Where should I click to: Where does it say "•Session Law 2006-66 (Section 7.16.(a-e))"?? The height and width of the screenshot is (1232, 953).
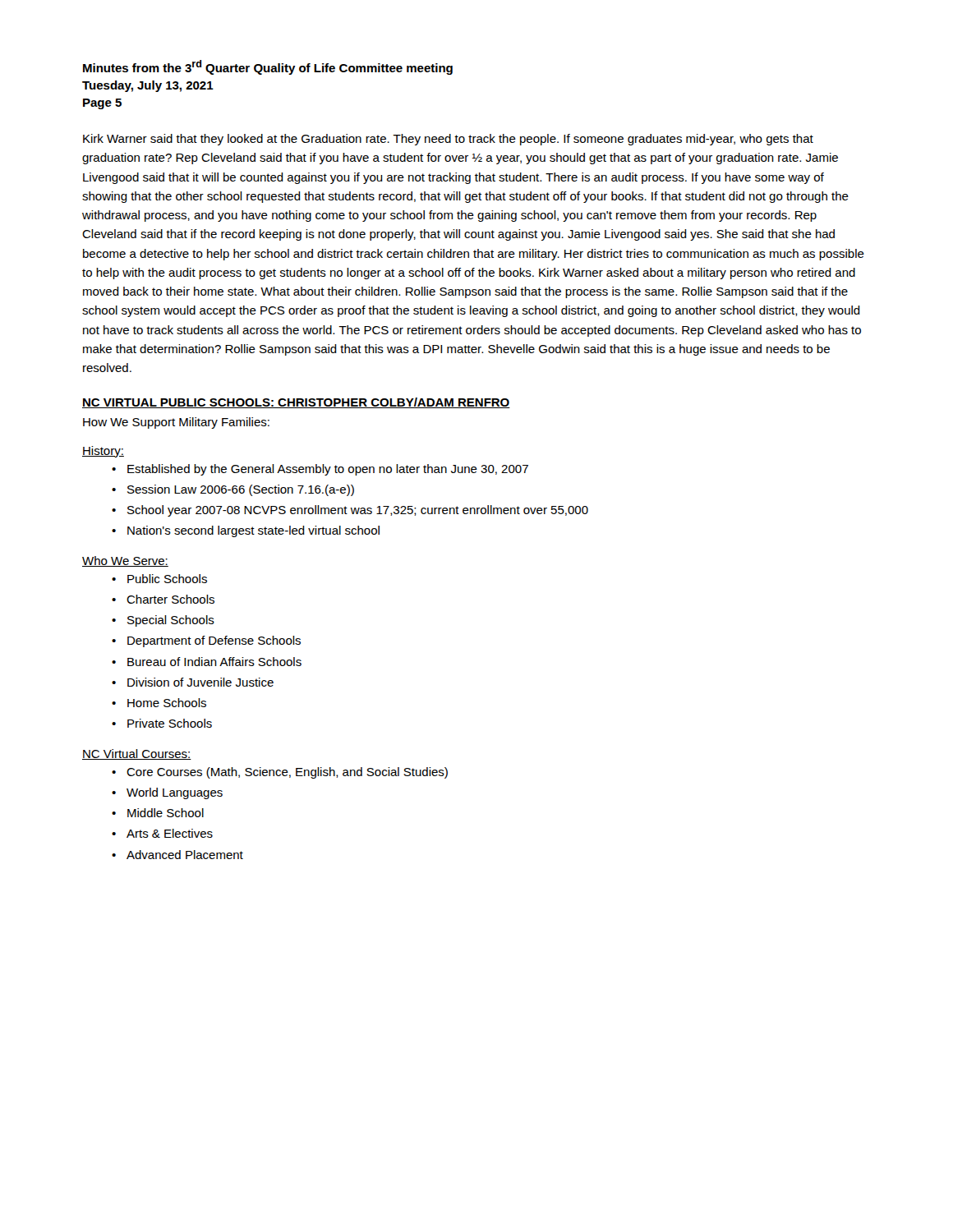[233, 489]
